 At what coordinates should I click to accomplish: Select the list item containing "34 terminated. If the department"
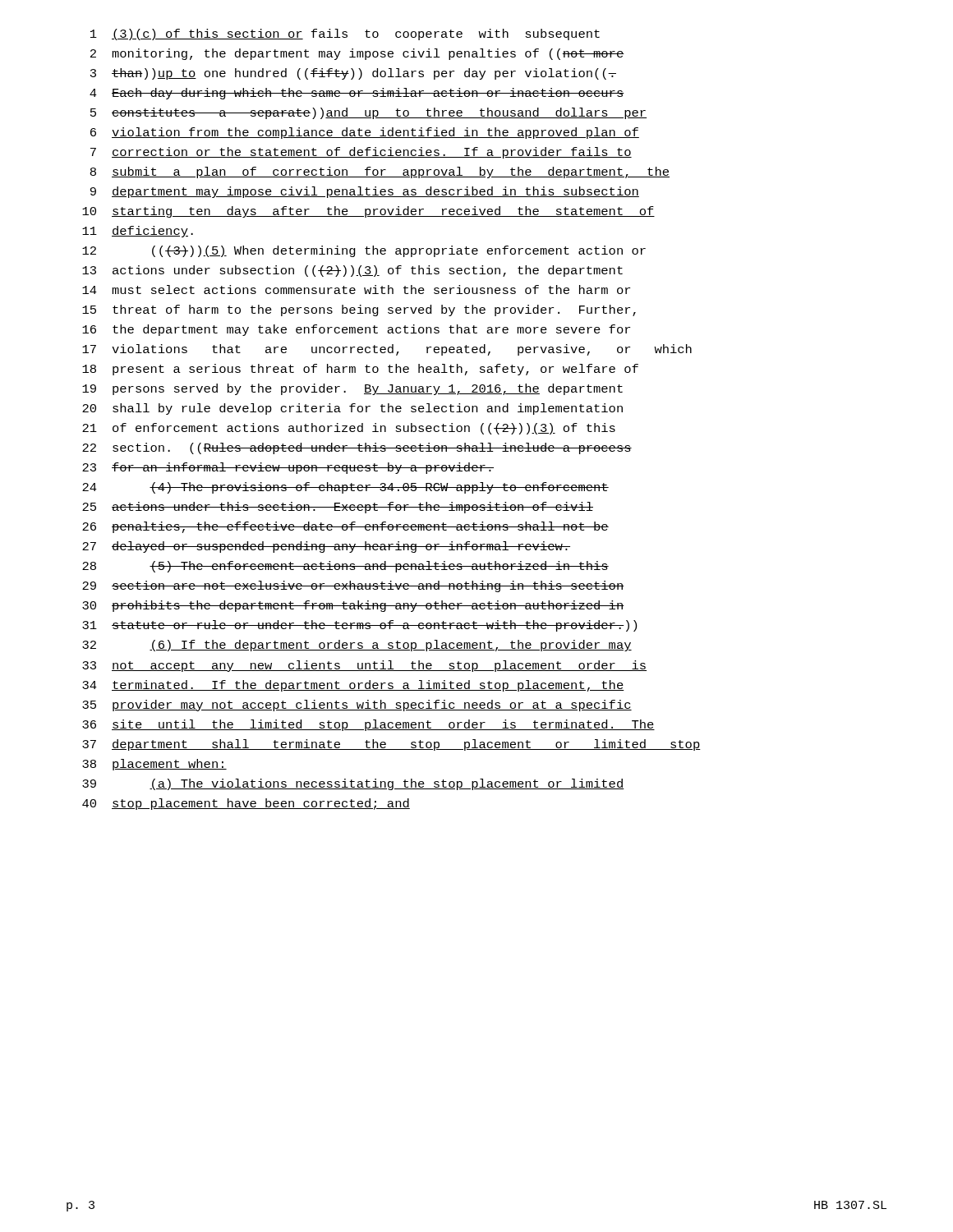point(476,685)
